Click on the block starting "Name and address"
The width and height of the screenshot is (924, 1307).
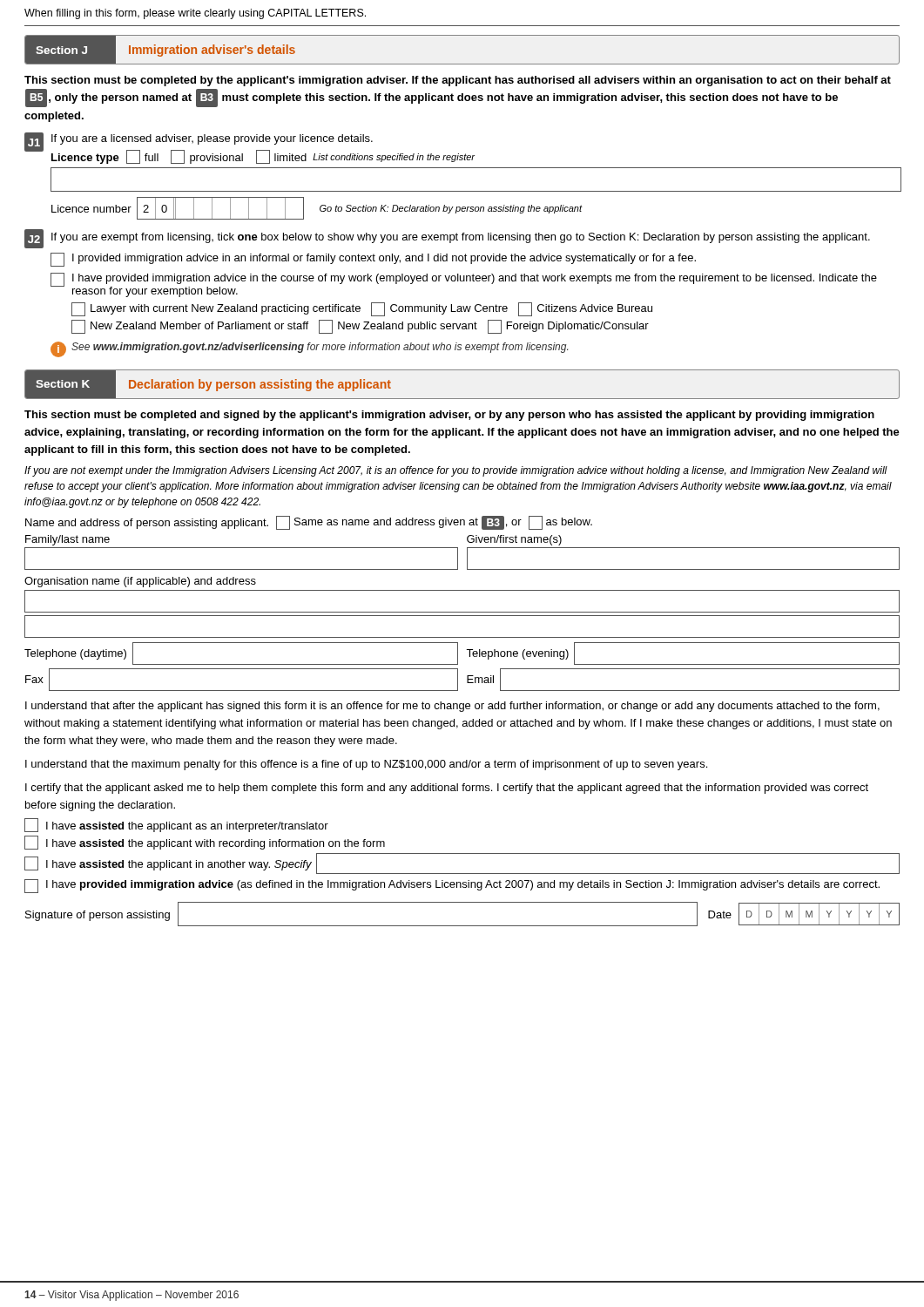(x=309, y=522)
